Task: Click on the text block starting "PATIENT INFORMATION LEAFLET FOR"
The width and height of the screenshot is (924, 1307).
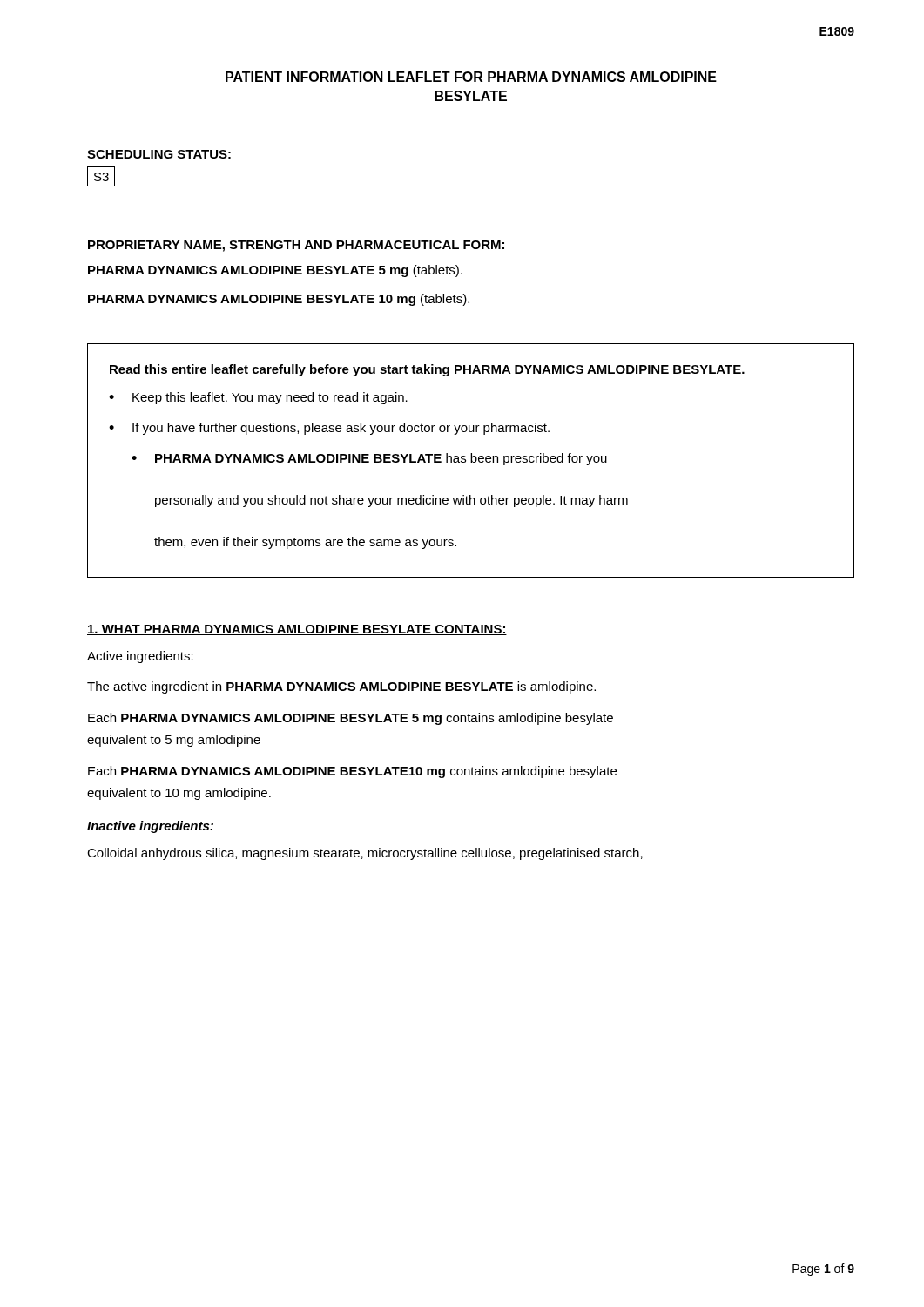Action: tap(471, 87)
